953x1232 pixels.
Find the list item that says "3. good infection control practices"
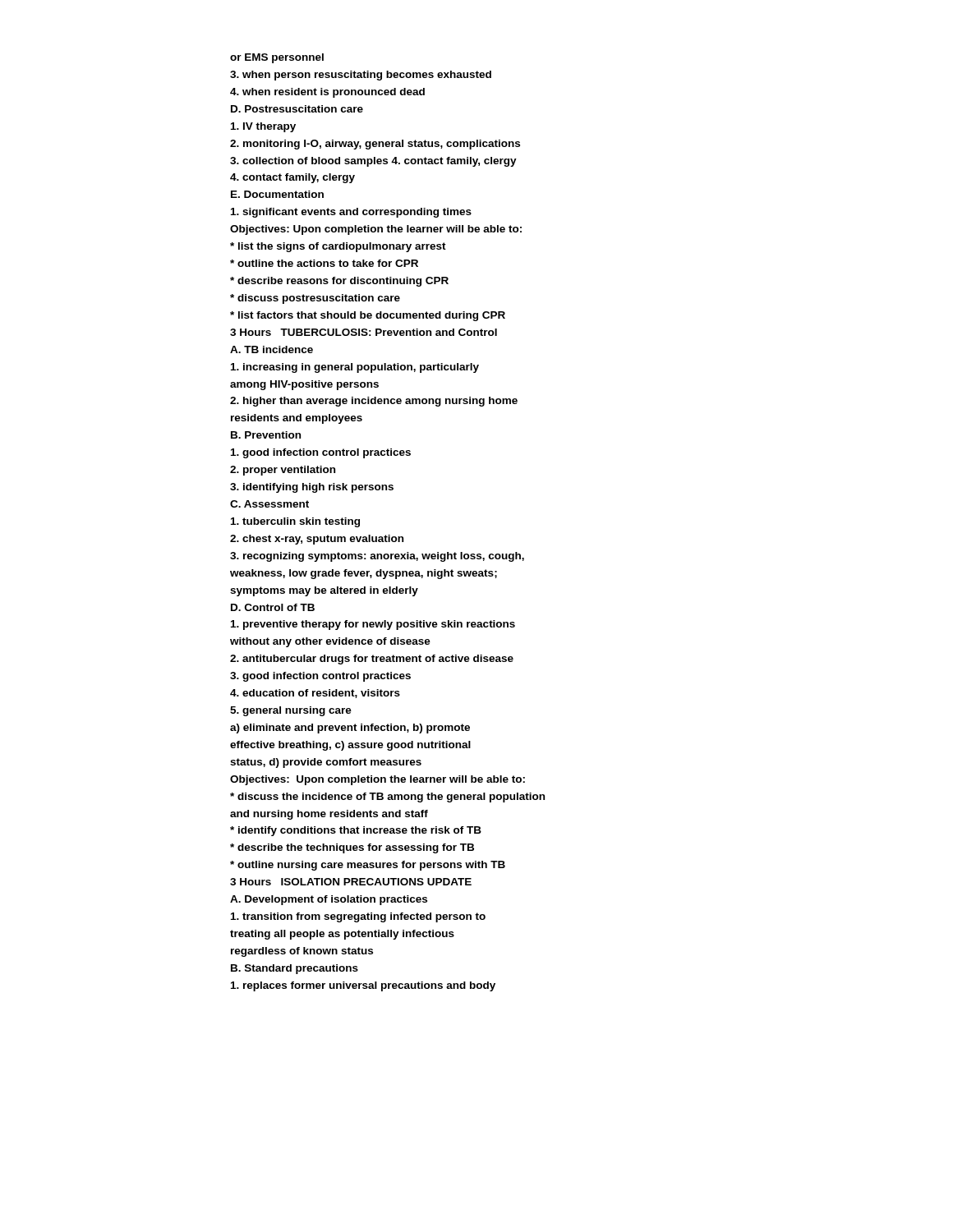click(321, 676)
